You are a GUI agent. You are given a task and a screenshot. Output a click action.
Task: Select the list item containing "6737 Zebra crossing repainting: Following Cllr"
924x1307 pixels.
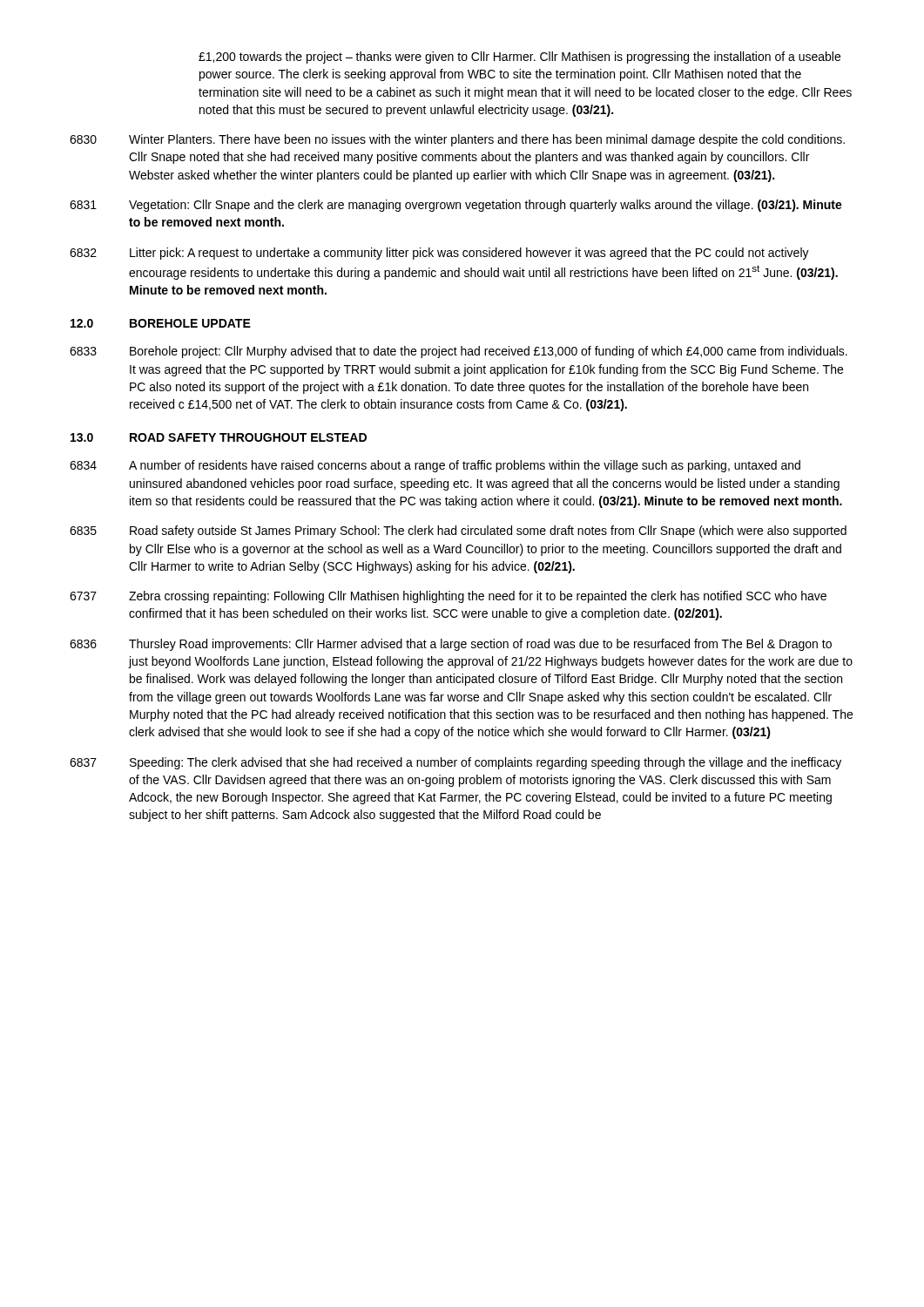click(x=462, y=605)
